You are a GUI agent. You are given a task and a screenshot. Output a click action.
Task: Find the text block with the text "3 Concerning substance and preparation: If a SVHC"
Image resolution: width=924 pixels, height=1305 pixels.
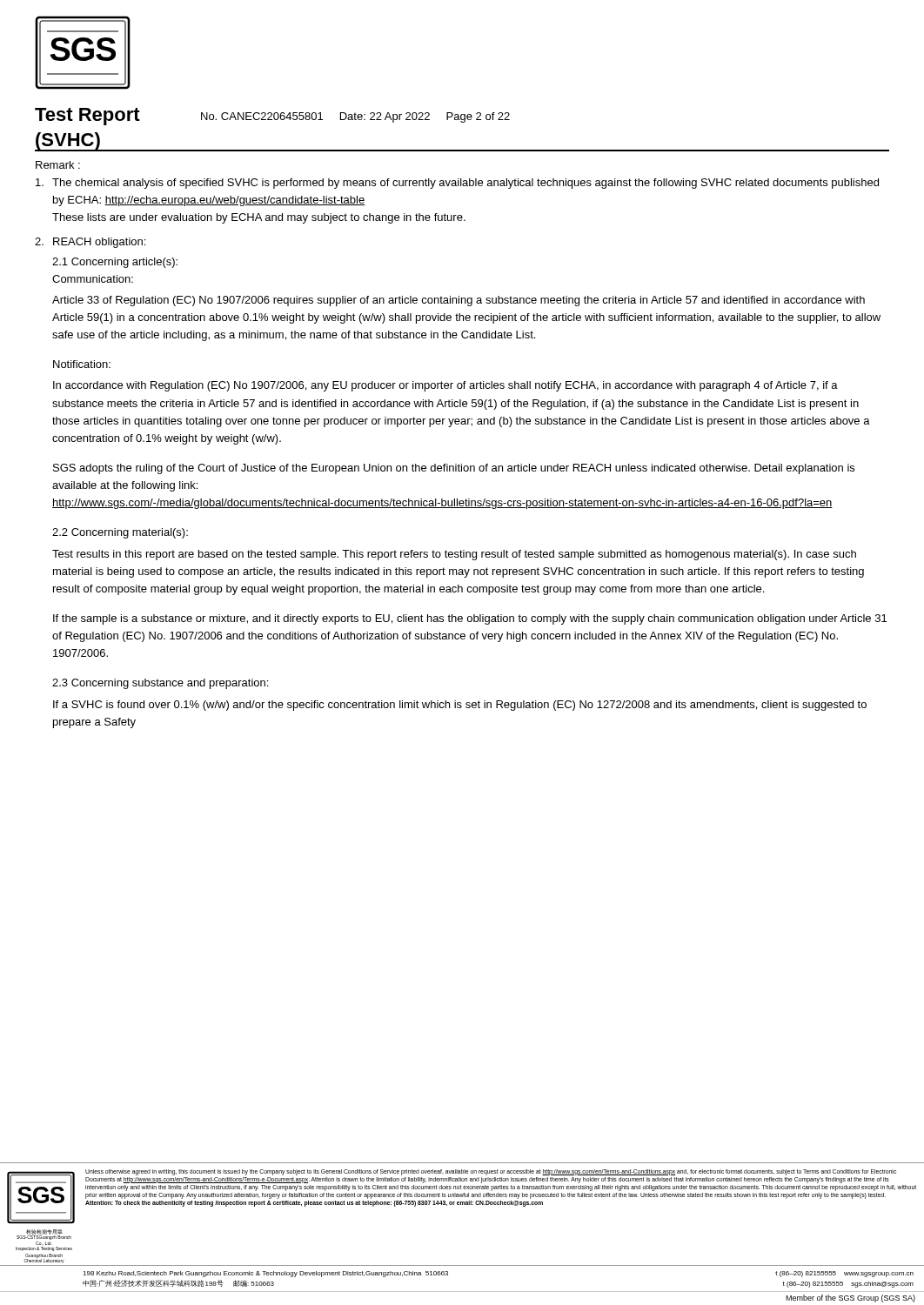[471, 703]
